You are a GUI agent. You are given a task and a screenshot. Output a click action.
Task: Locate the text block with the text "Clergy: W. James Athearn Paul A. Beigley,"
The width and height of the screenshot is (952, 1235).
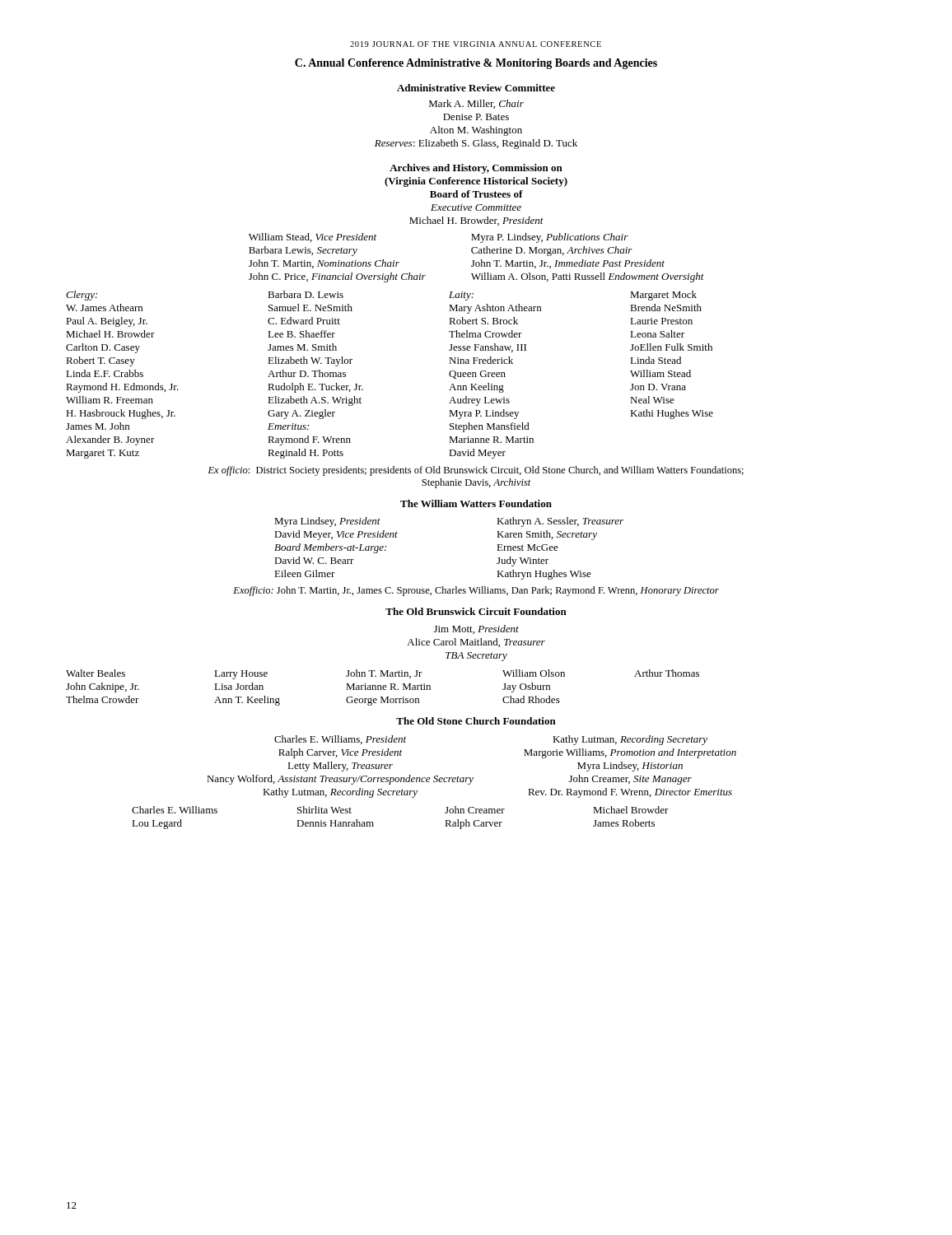pyautogui.click(x=476, y=374)
